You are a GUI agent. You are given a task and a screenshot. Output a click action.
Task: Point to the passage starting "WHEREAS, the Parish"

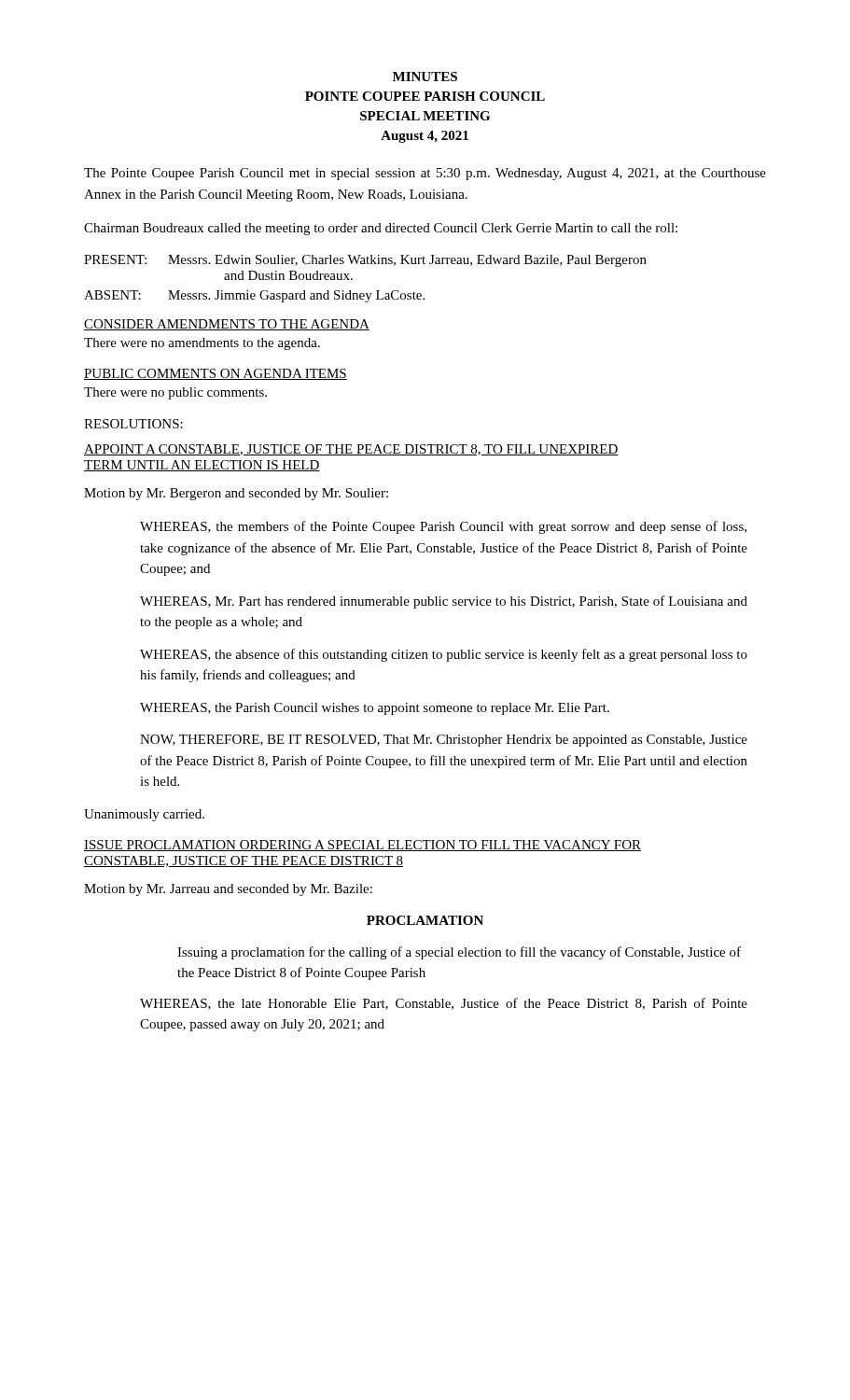click(x=375, y=707)
